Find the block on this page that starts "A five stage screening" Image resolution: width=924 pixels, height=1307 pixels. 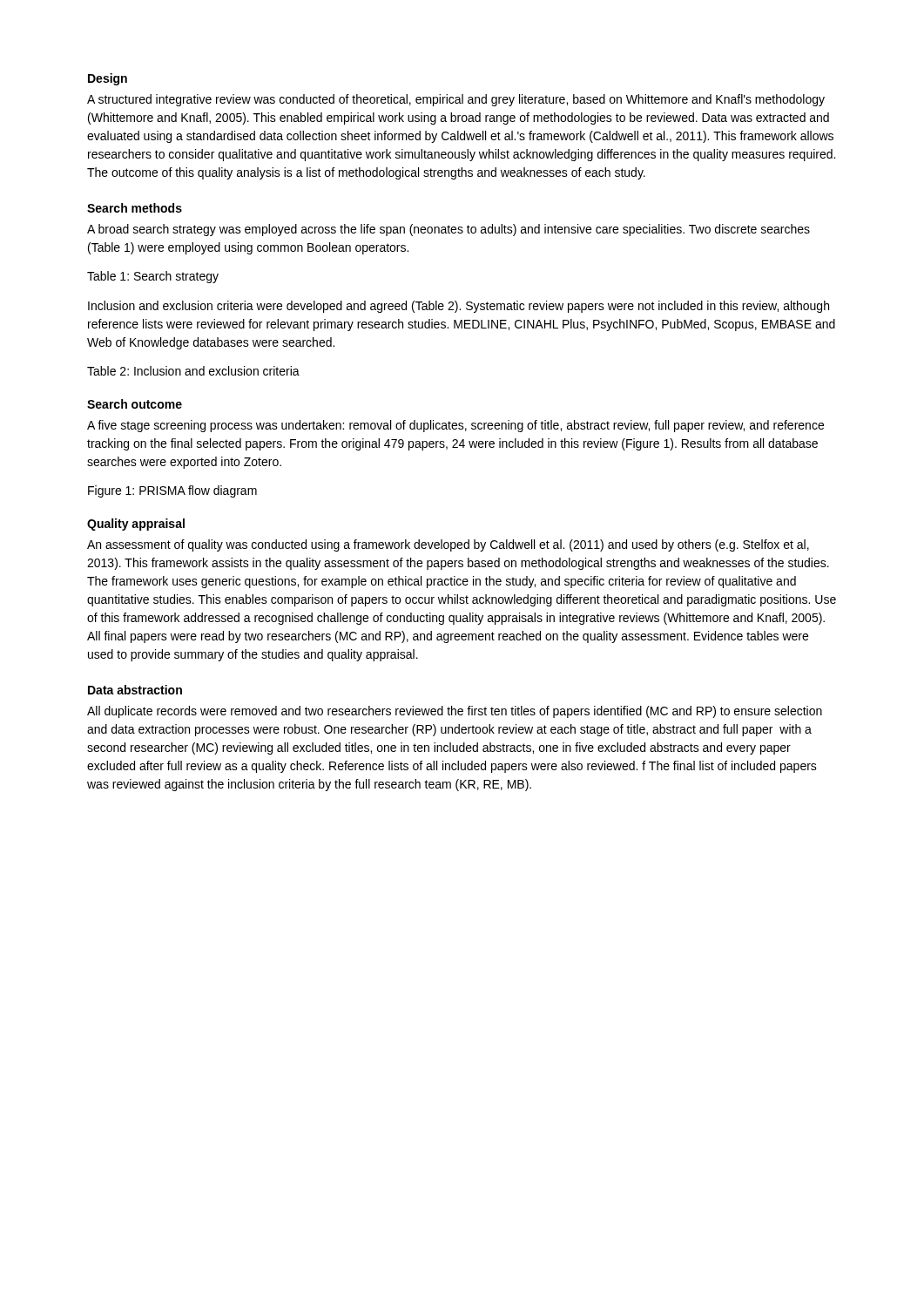(456, 444)
